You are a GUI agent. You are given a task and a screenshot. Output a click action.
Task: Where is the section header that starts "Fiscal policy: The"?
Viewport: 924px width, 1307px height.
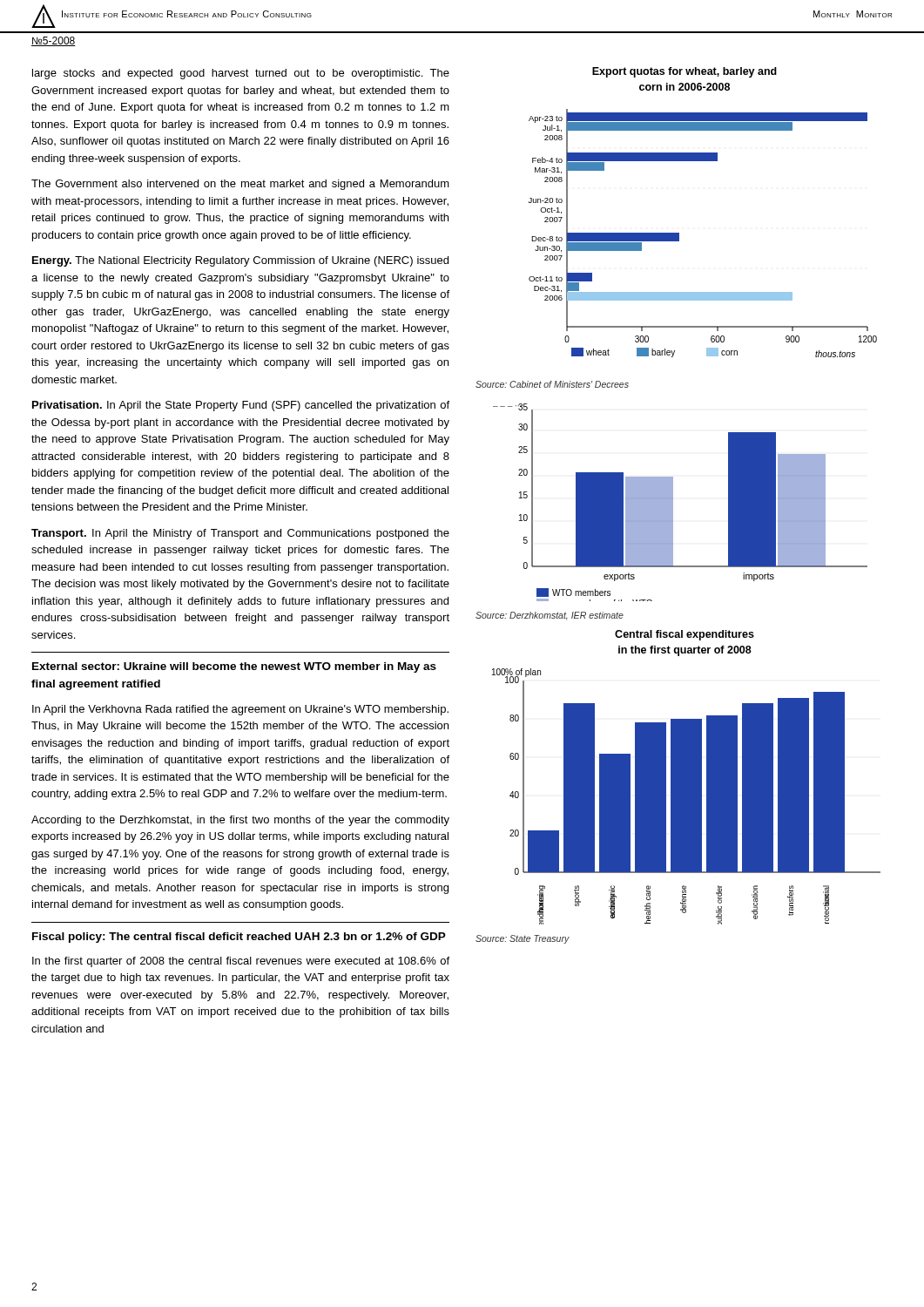pos(238,936)
